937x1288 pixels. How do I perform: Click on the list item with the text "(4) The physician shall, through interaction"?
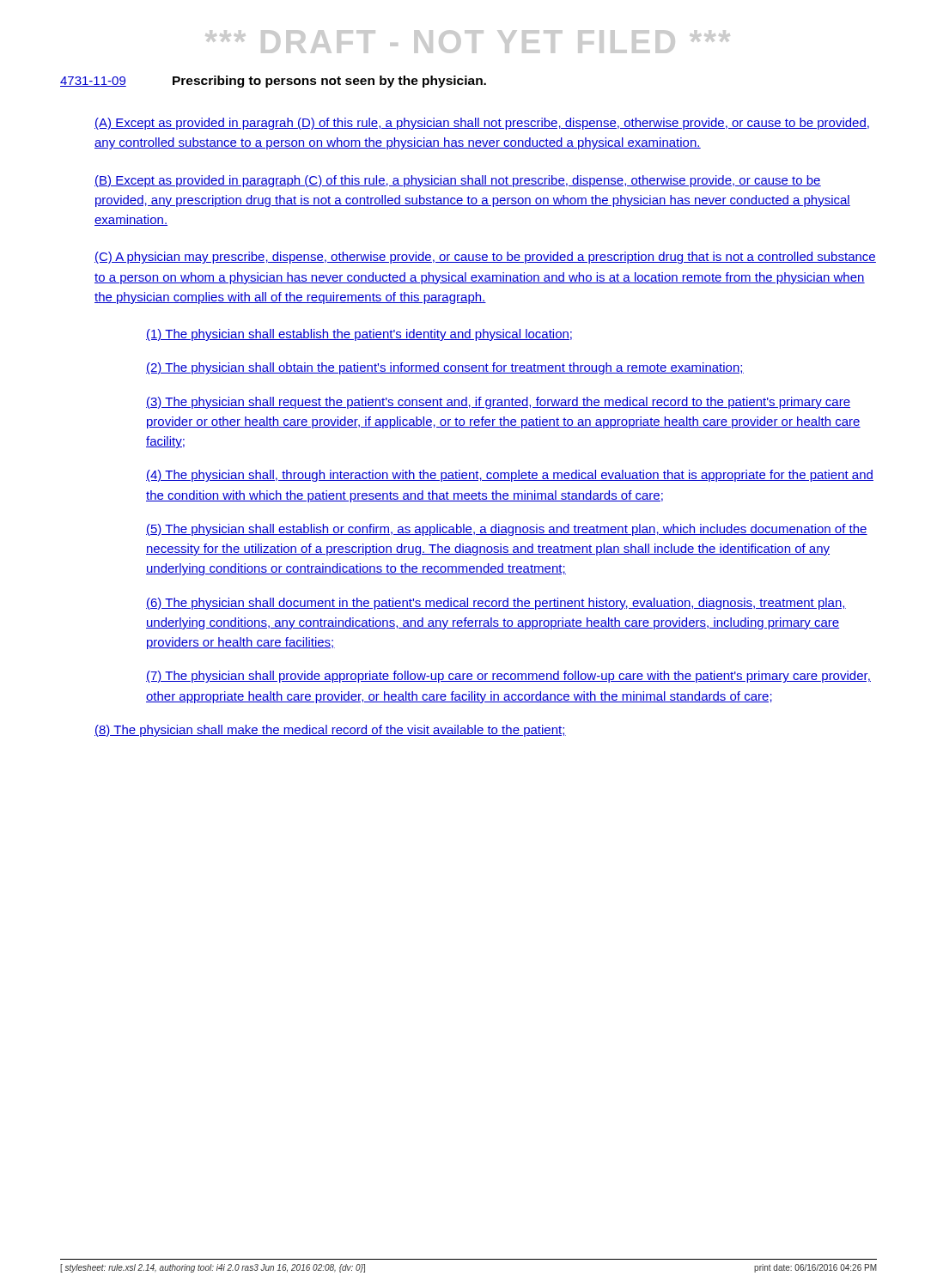click(510, 485)
